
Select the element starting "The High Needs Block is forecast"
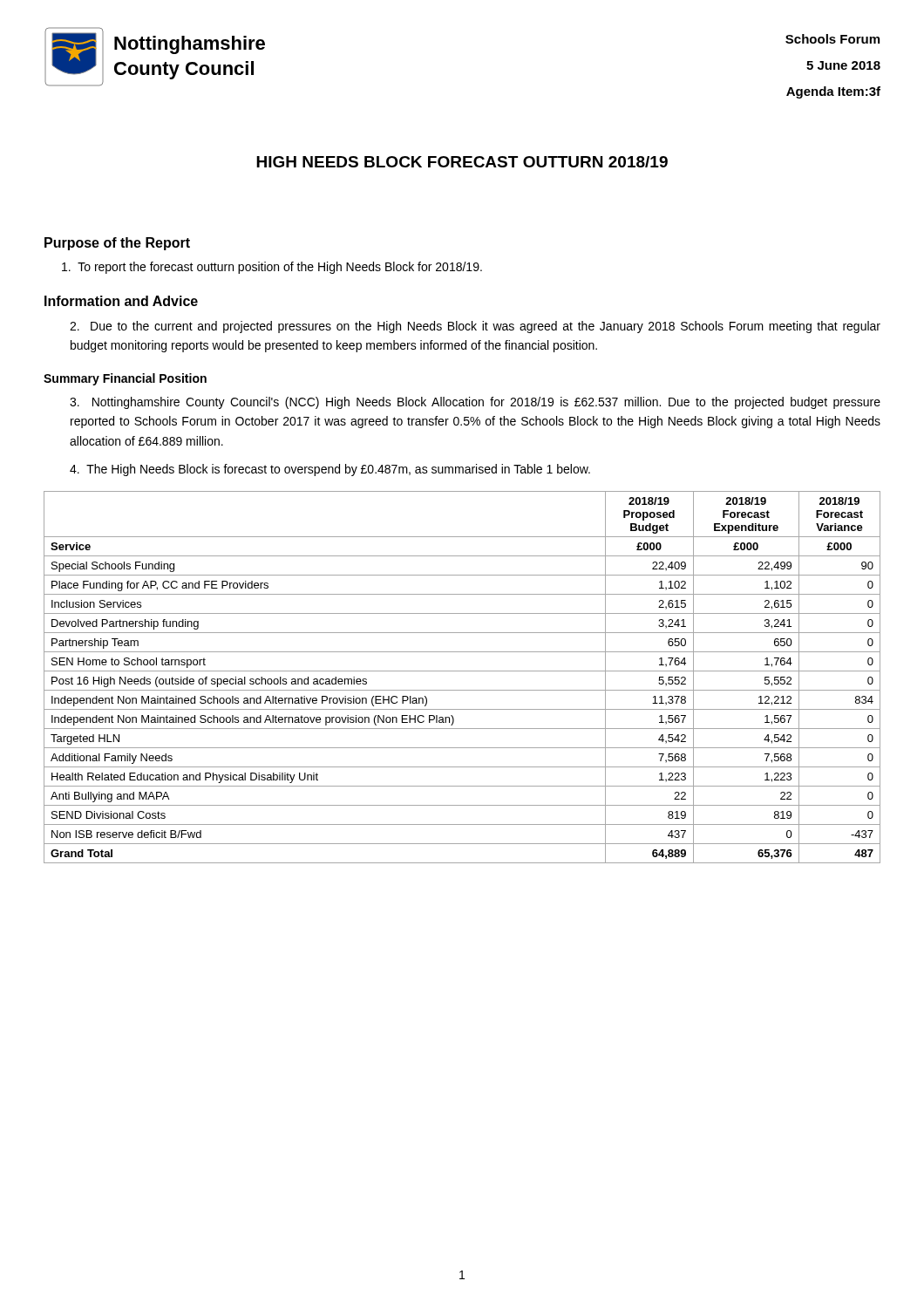[x=330, y=469]
